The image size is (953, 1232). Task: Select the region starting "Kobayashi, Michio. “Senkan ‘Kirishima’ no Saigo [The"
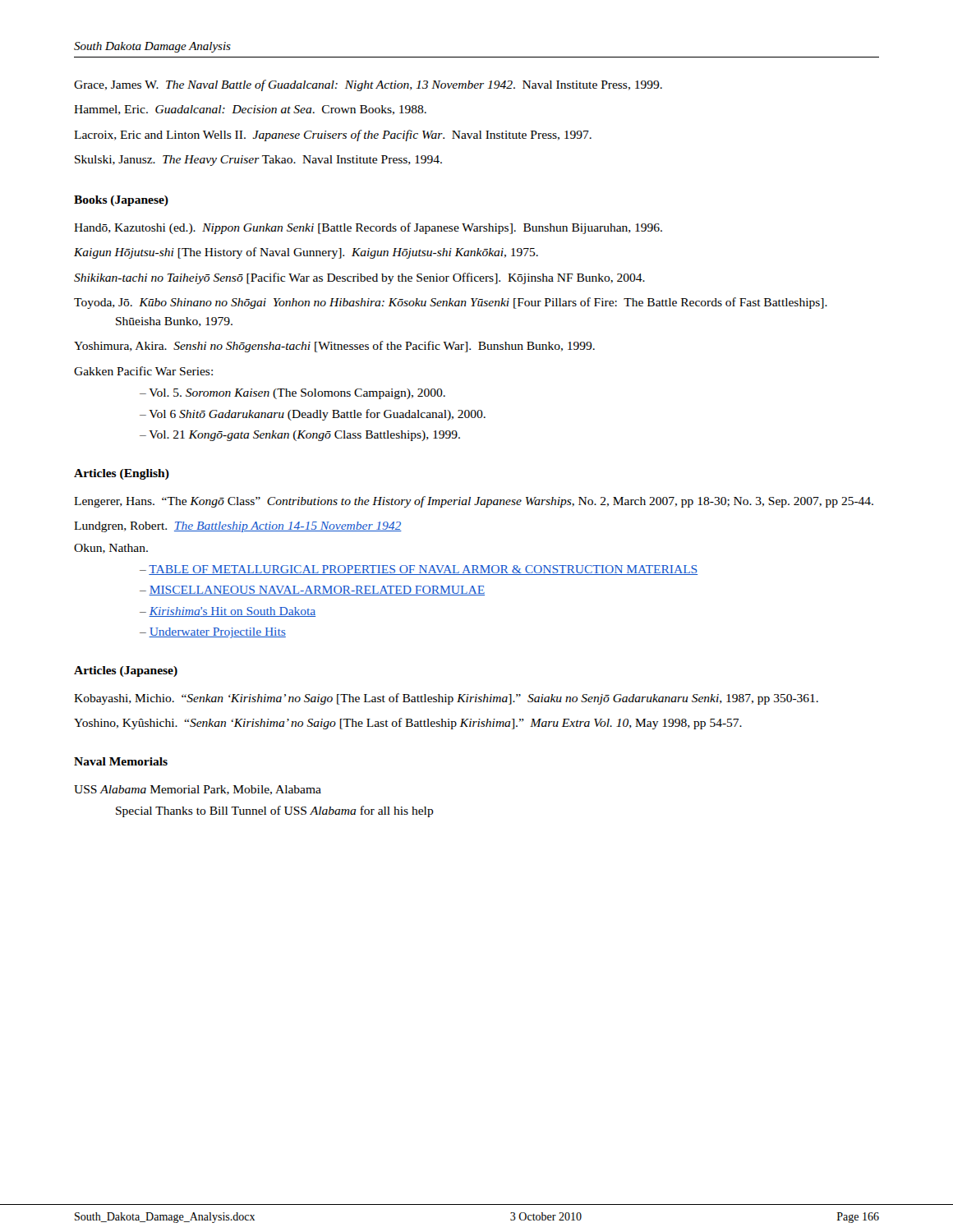point(446,698)
